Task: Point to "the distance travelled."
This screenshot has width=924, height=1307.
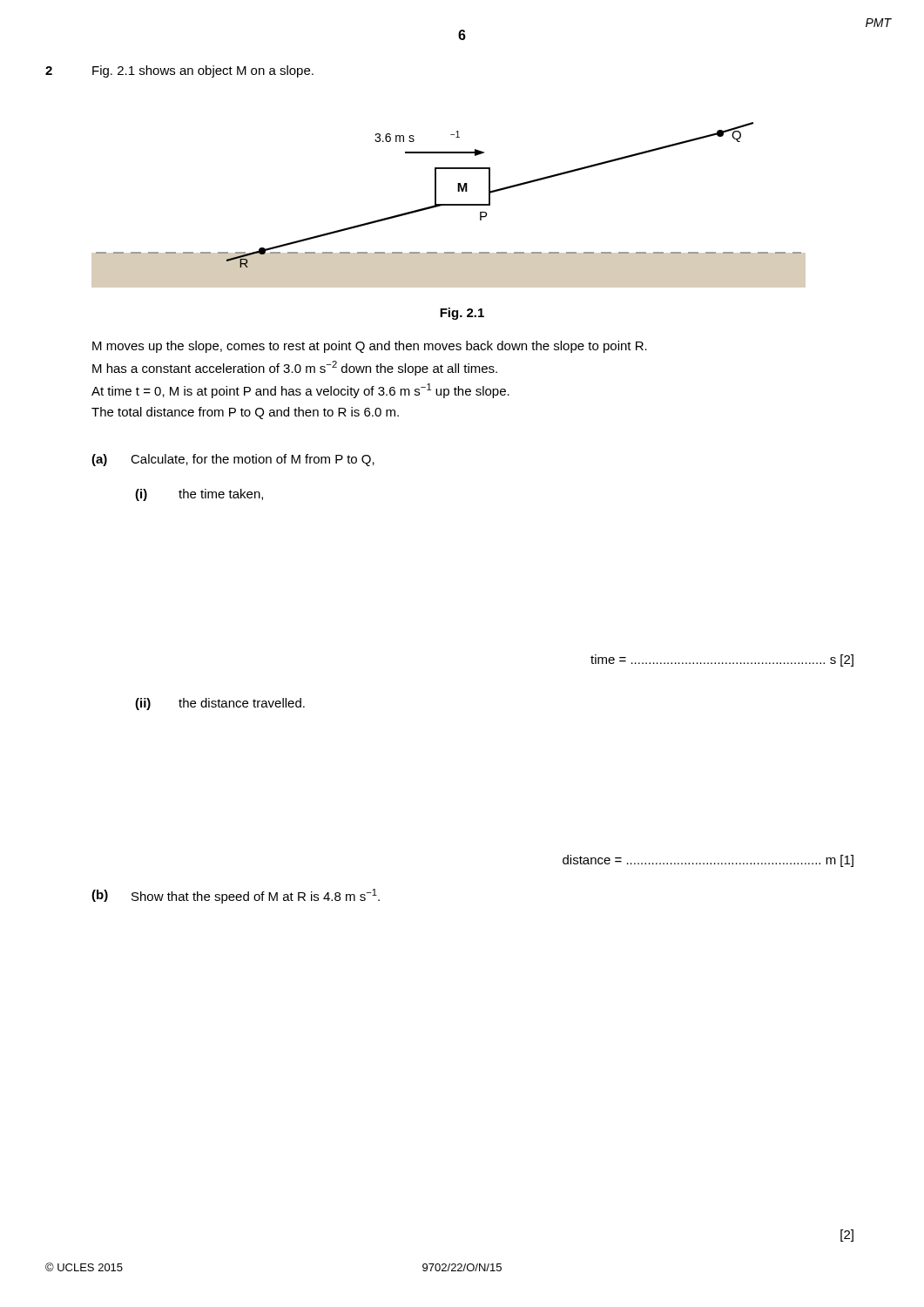Action: point(242,703)
